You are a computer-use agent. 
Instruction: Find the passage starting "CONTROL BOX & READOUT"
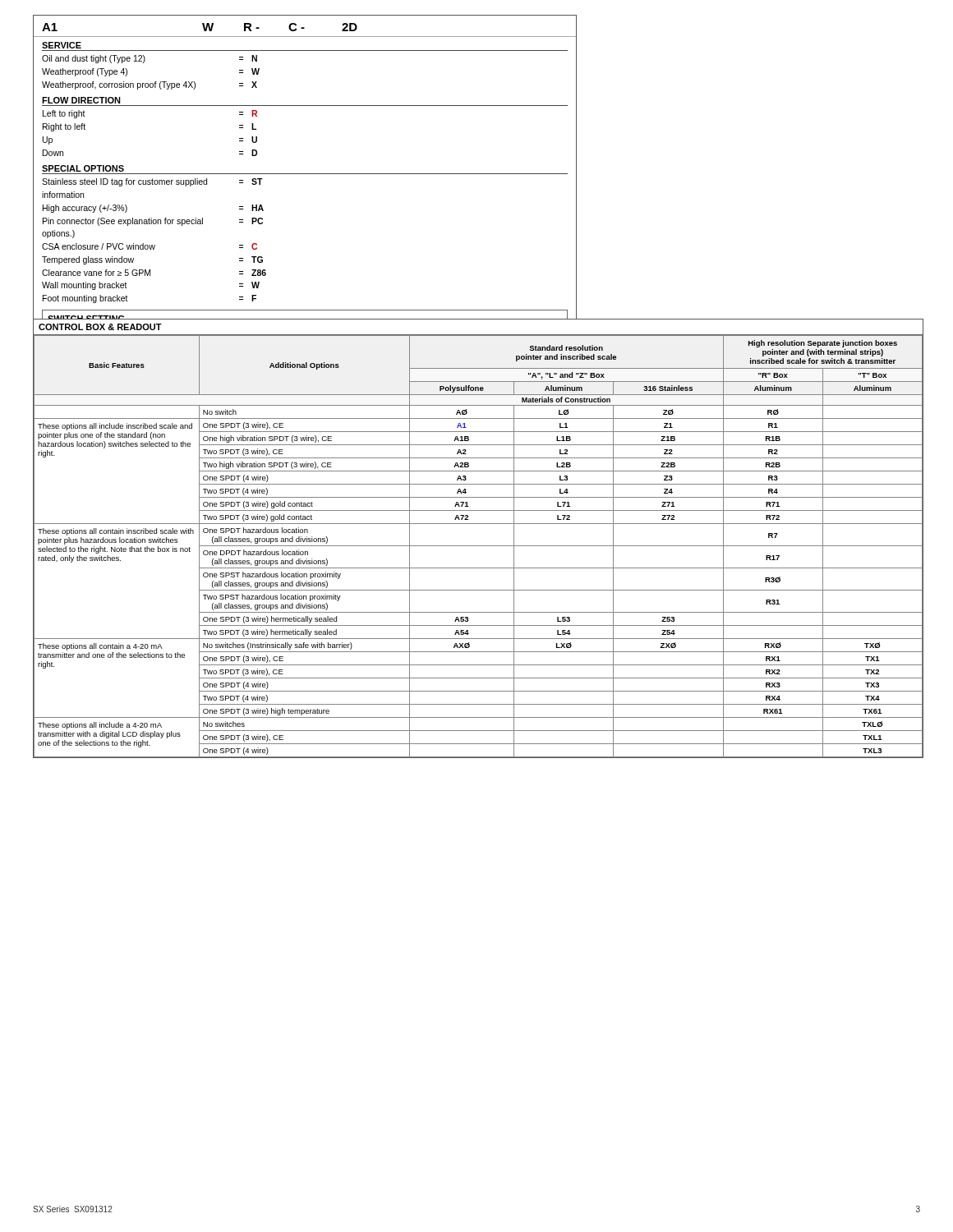point(100,327)
